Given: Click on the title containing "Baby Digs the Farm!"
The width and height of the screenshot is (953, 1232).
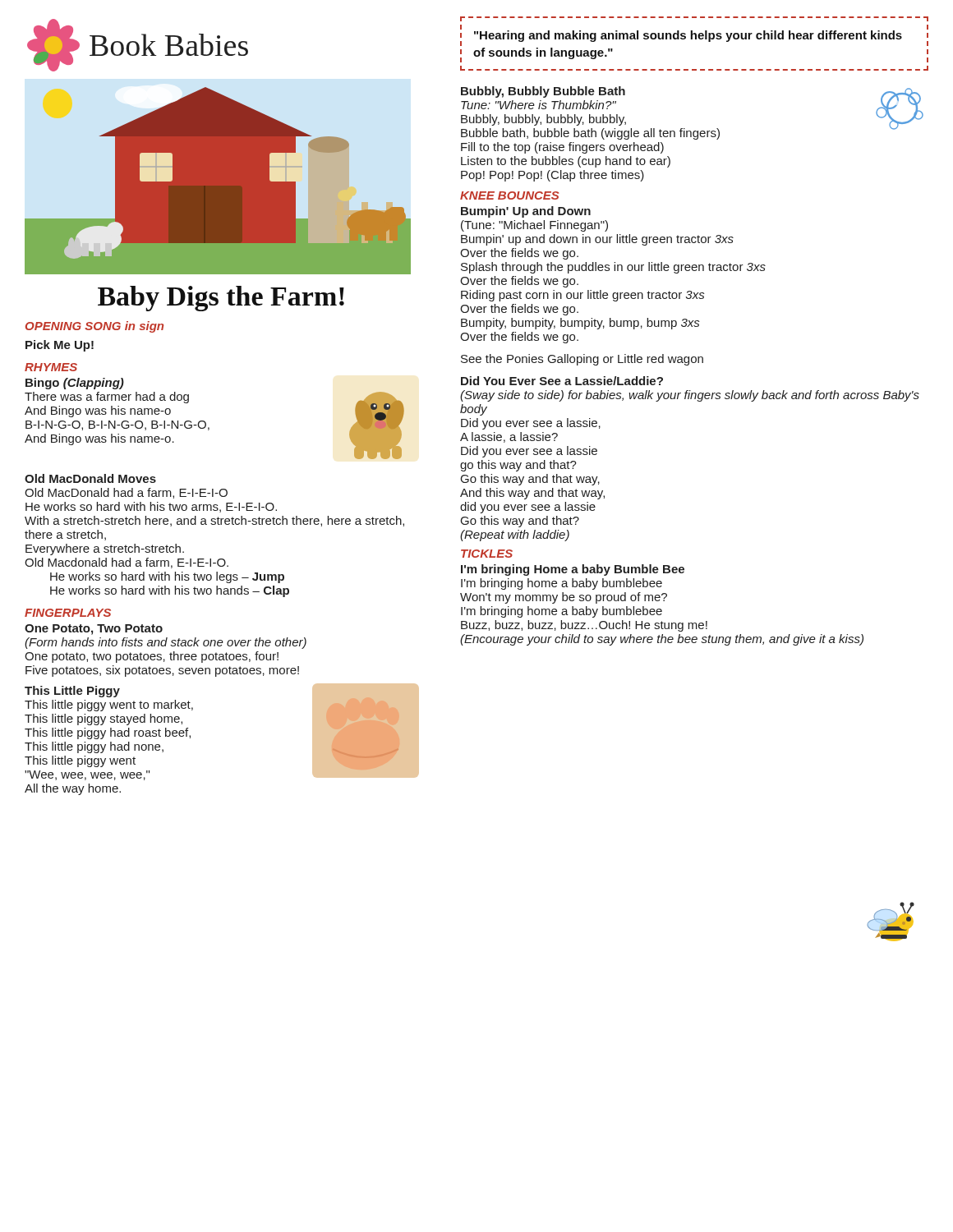Looking at the screenshot, I should (222, 296).
